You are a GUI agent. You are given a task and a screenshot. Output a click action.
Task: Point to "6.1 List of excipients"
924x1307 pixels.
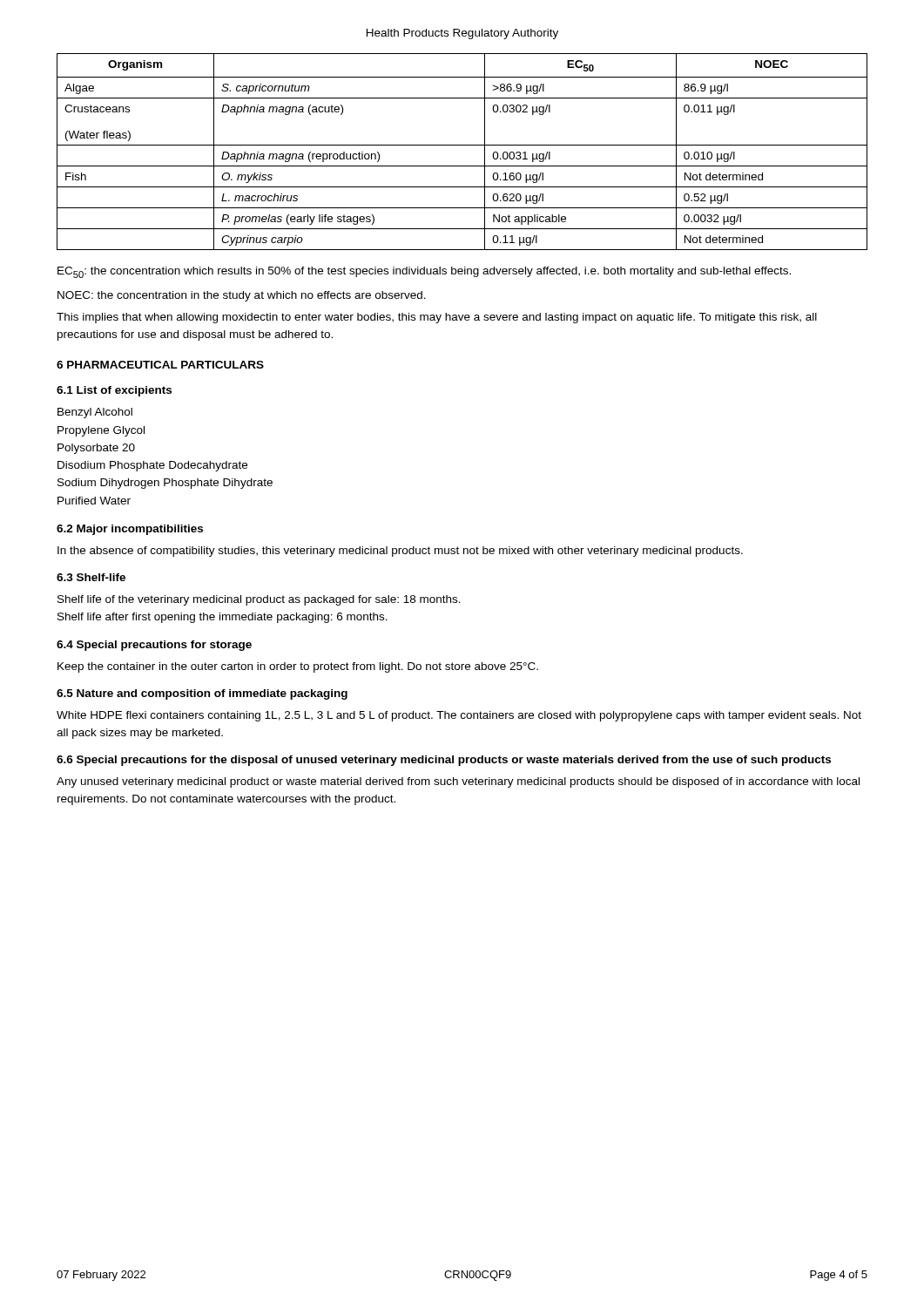pos(114,390)
